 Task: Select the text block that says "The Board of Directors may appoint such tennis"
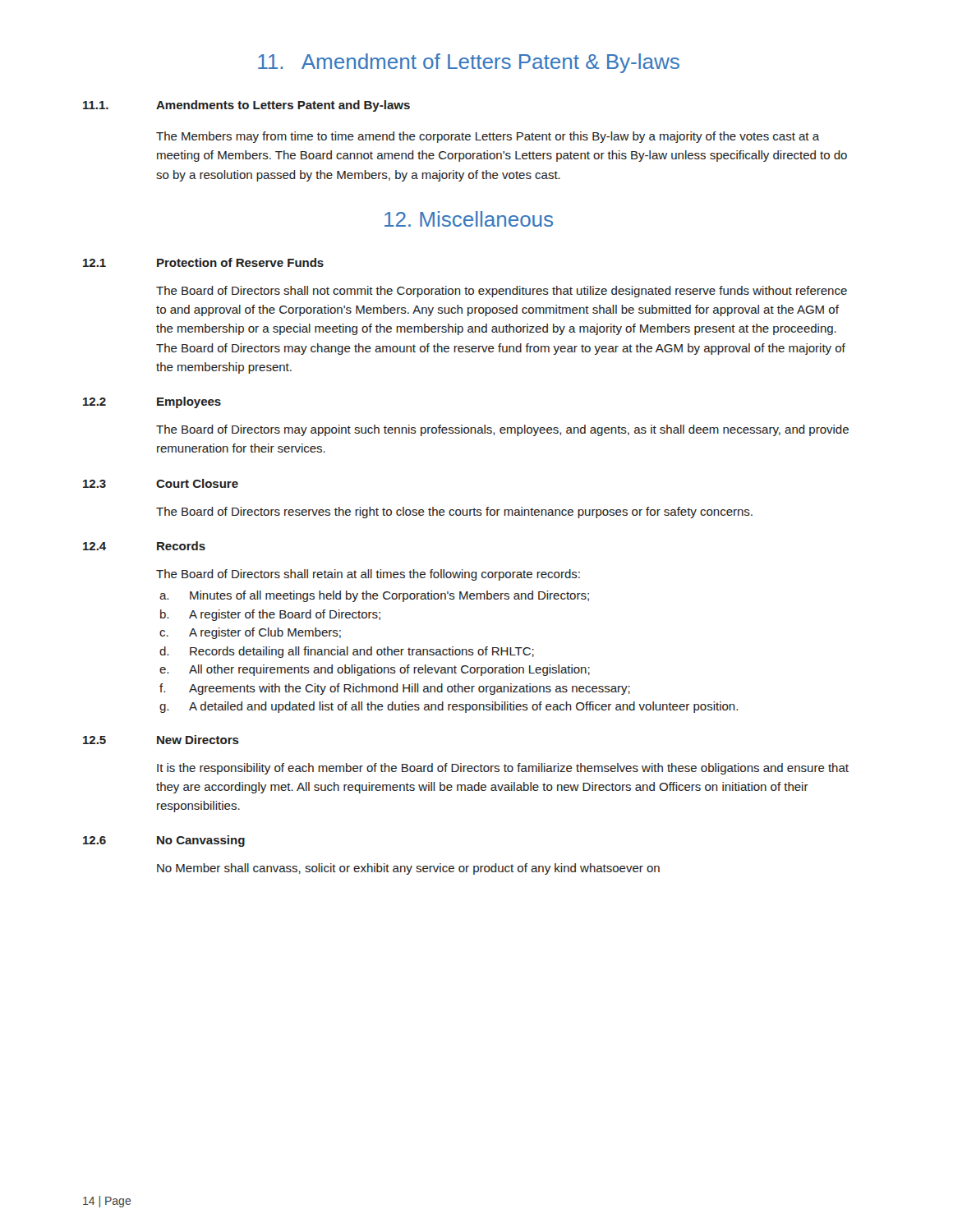pos(468,439)
